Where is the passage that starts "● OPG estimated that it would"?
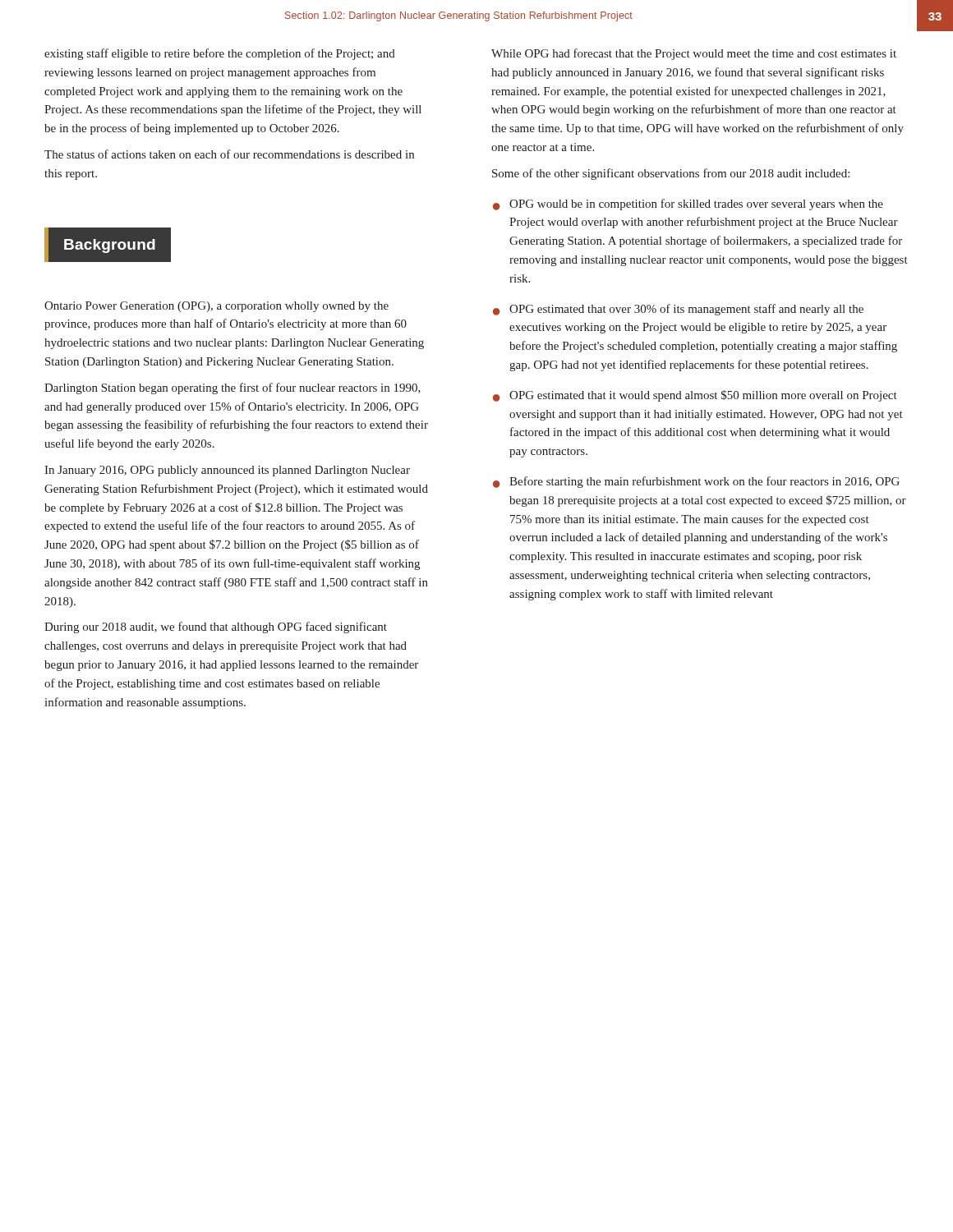953x1232 pixels. coord(700,423)
